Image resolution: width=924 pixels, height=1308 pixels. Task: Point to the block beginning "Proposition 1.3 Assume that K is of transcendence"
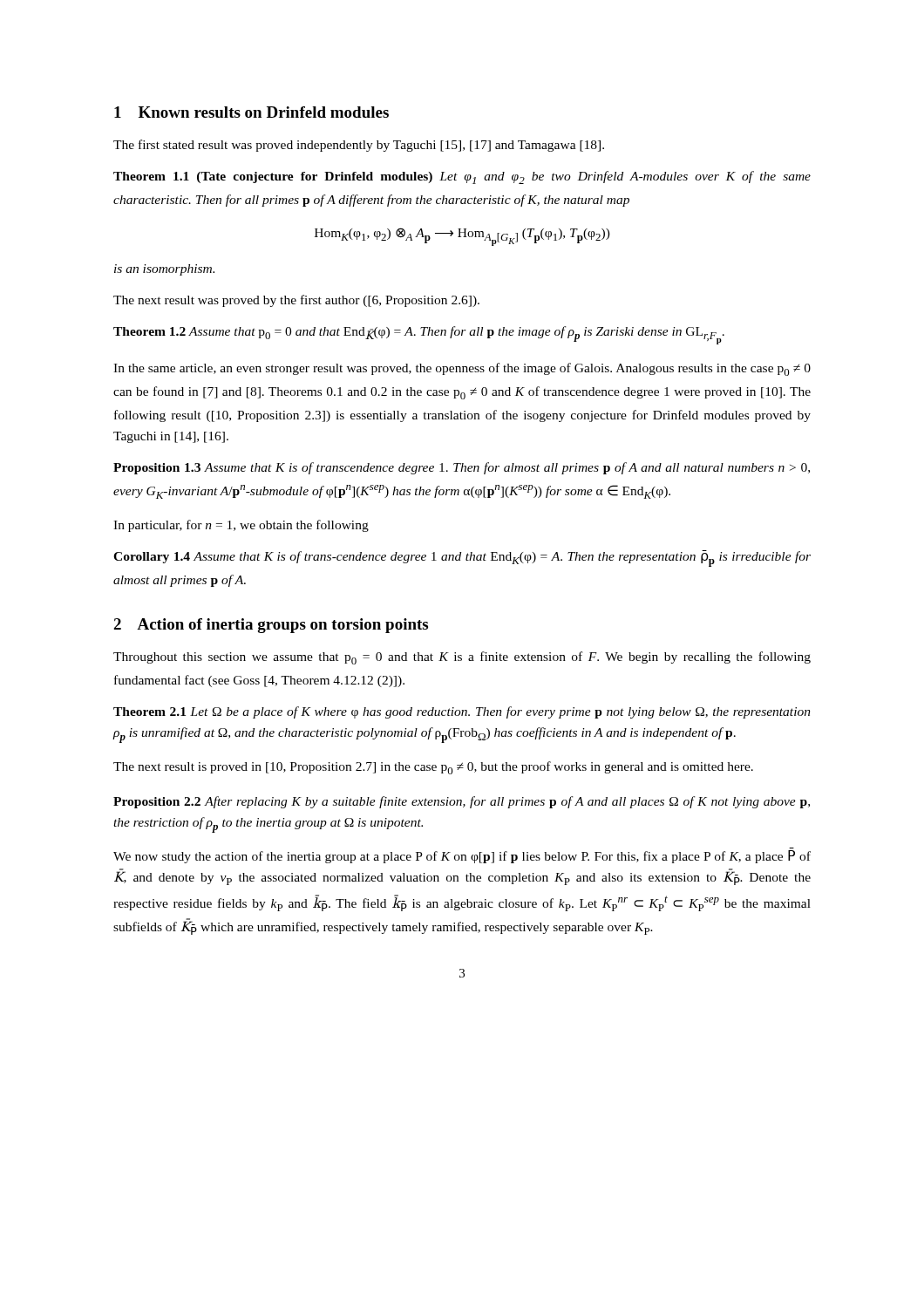tap(462, 480)
